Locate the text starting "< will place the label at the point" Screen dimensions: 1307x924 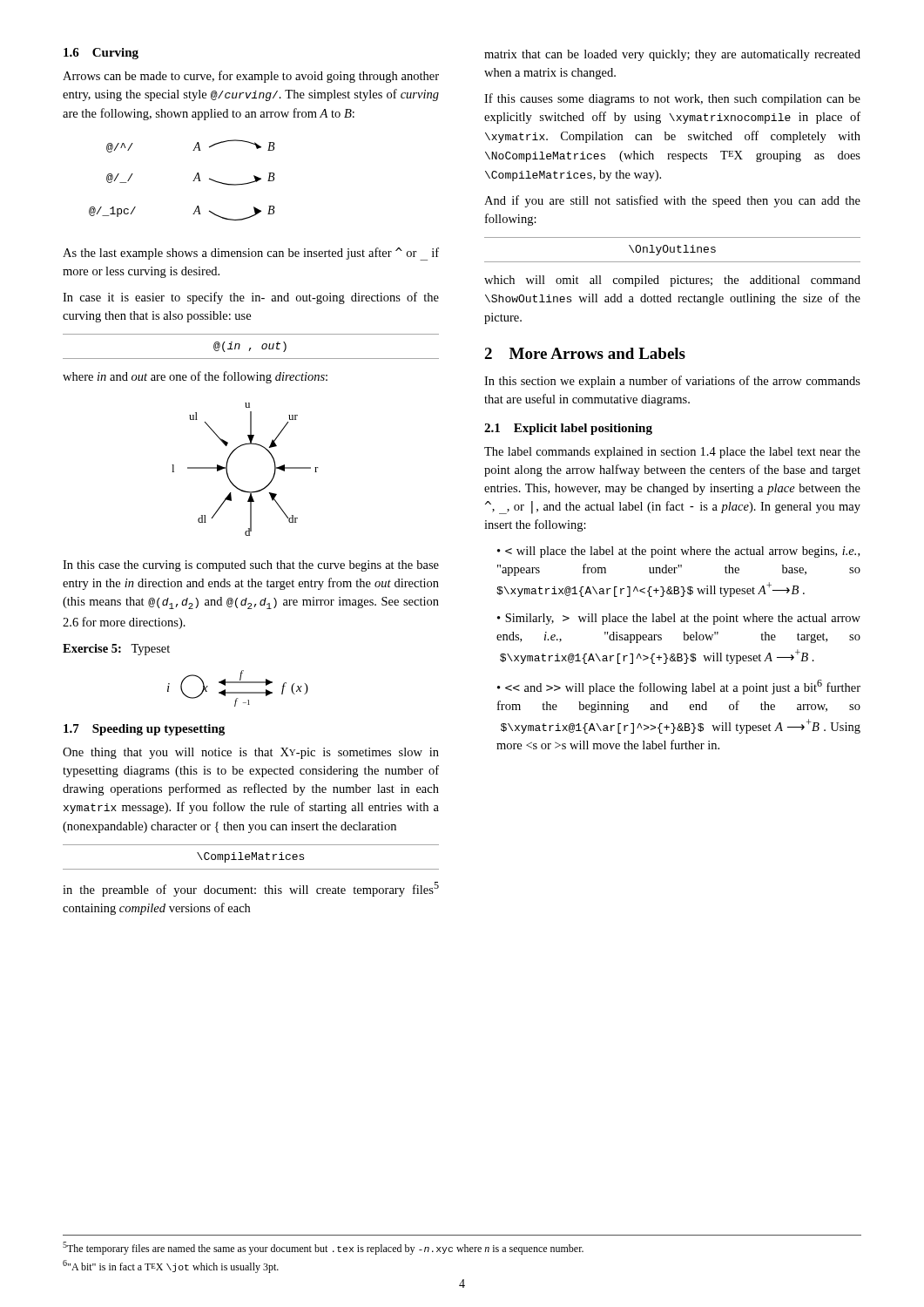coord(678,571)
